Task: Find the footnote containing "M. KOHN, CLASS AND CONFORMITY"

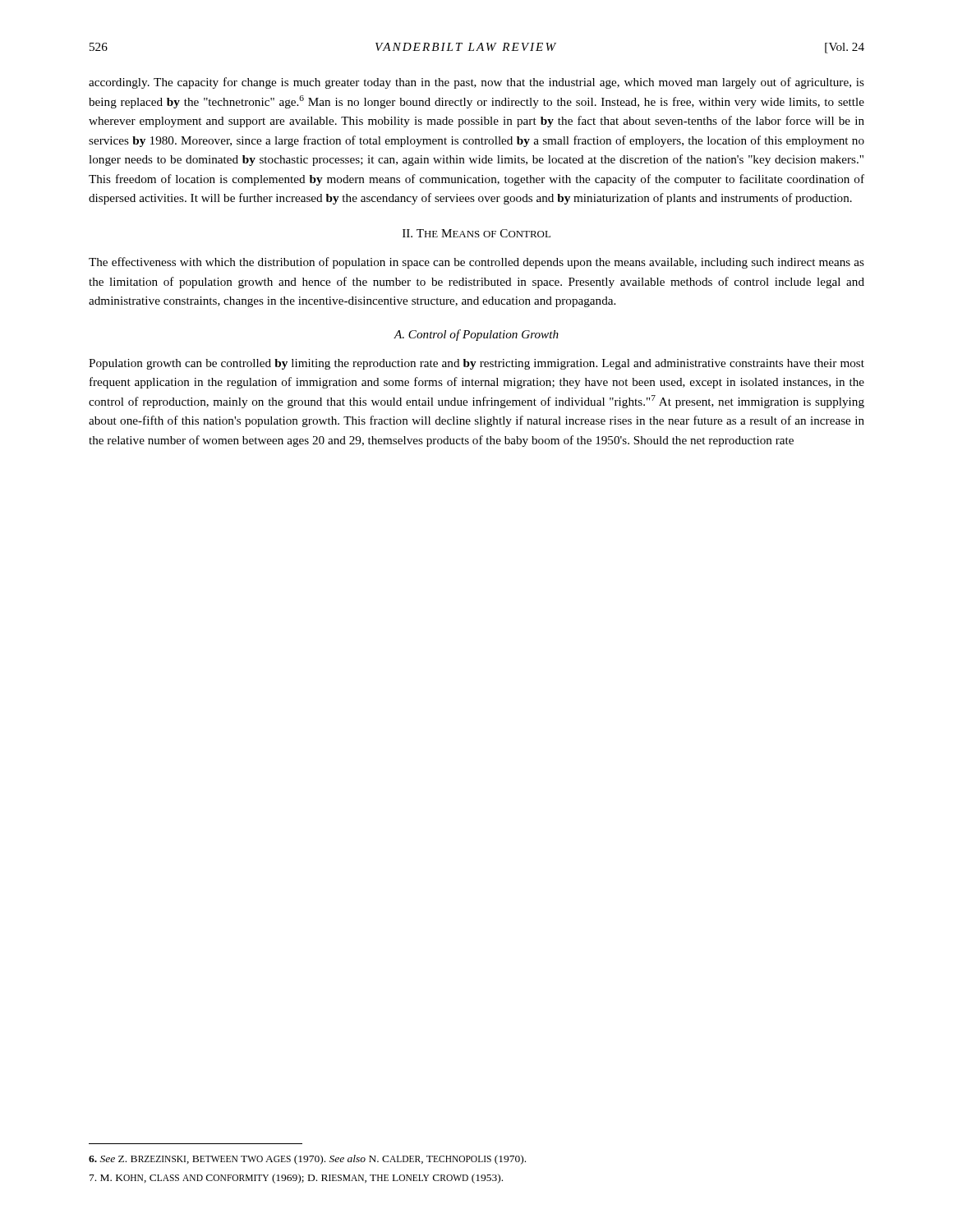Action: point(296,1178)
